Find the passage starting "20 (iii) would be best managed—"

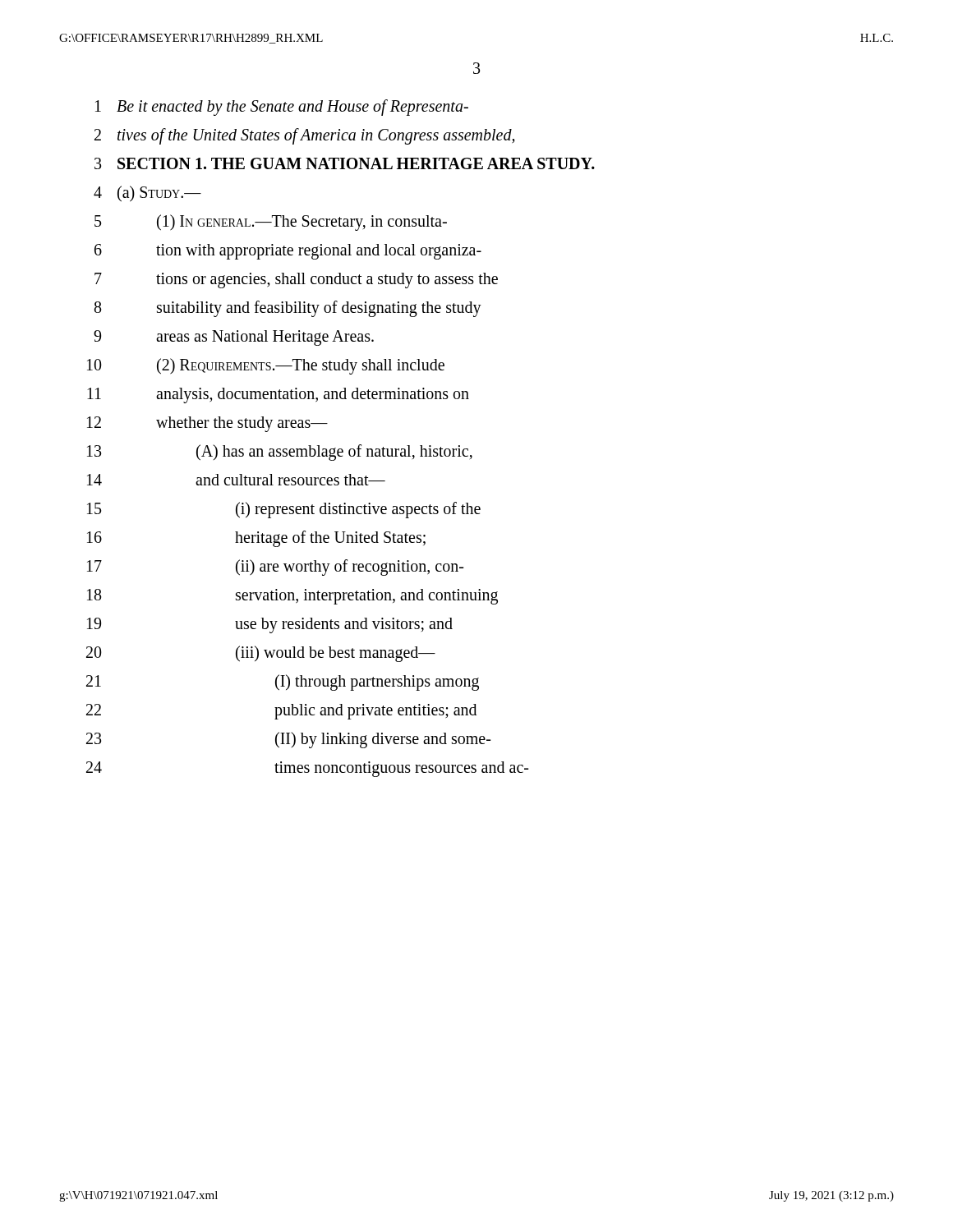pos(261,654)
